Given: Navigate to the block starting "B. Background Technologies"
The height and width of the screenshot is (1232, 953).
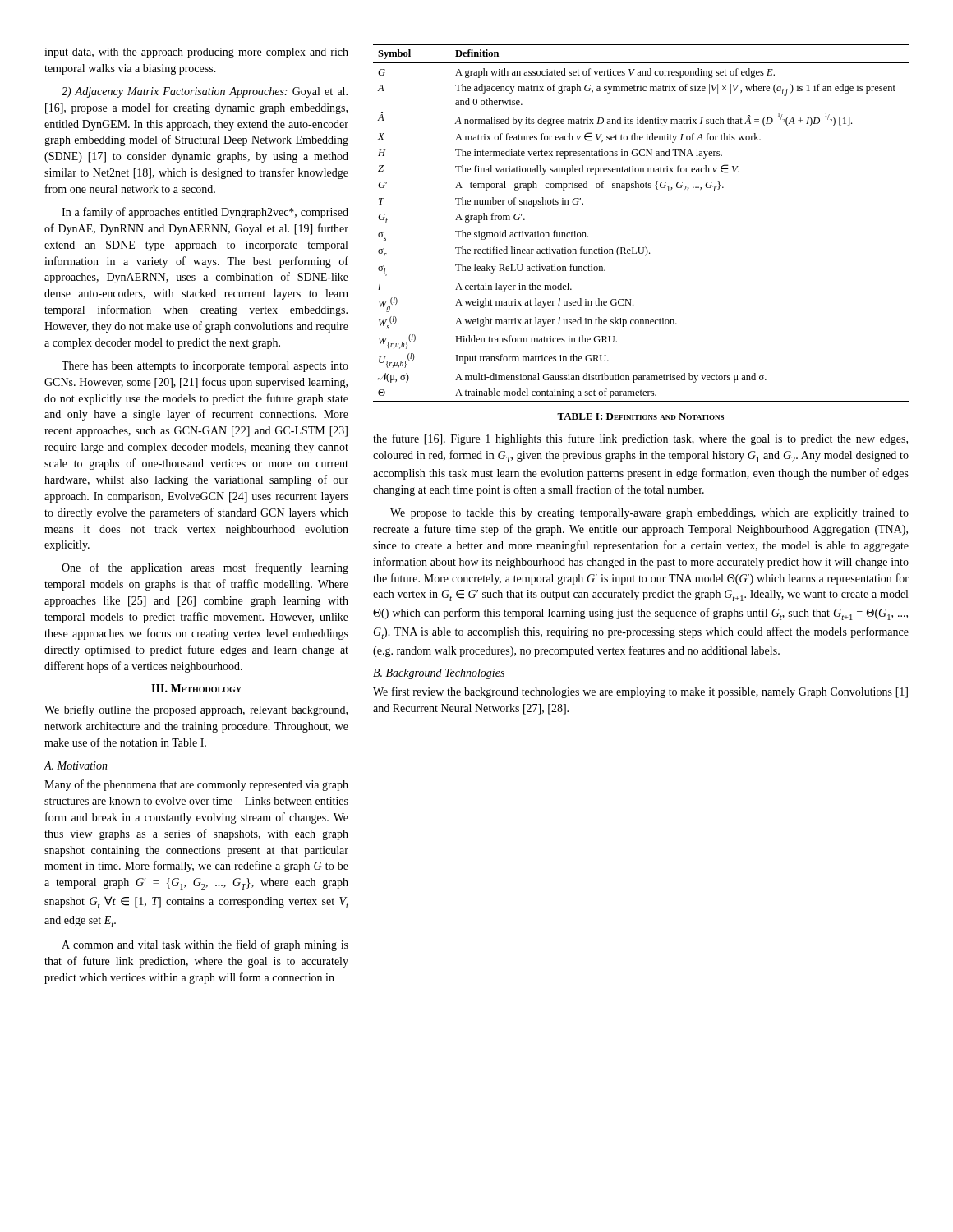Looking at the screenshot, I should [439, 673].
